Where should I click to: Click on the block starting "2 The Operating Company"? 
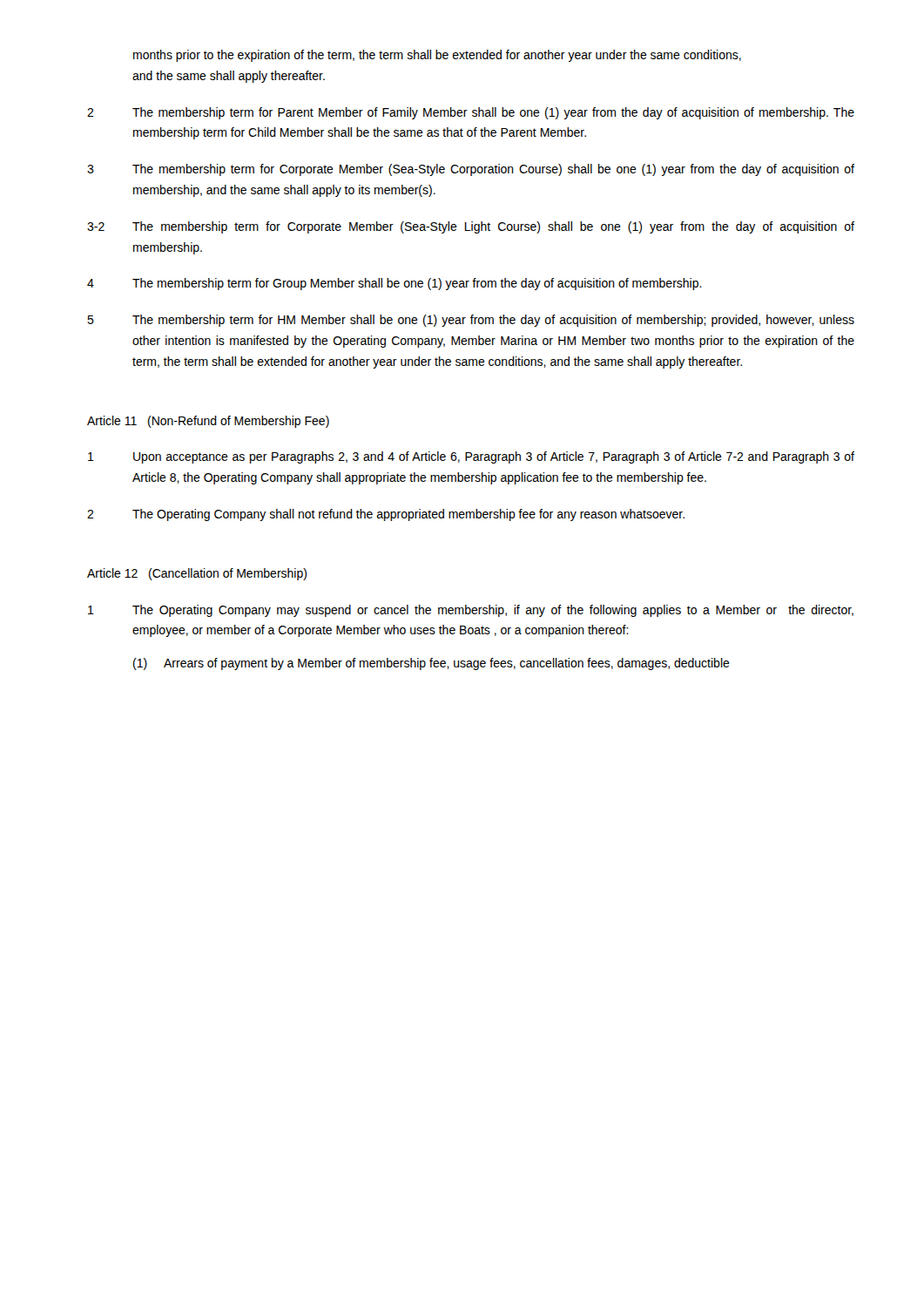471,515
